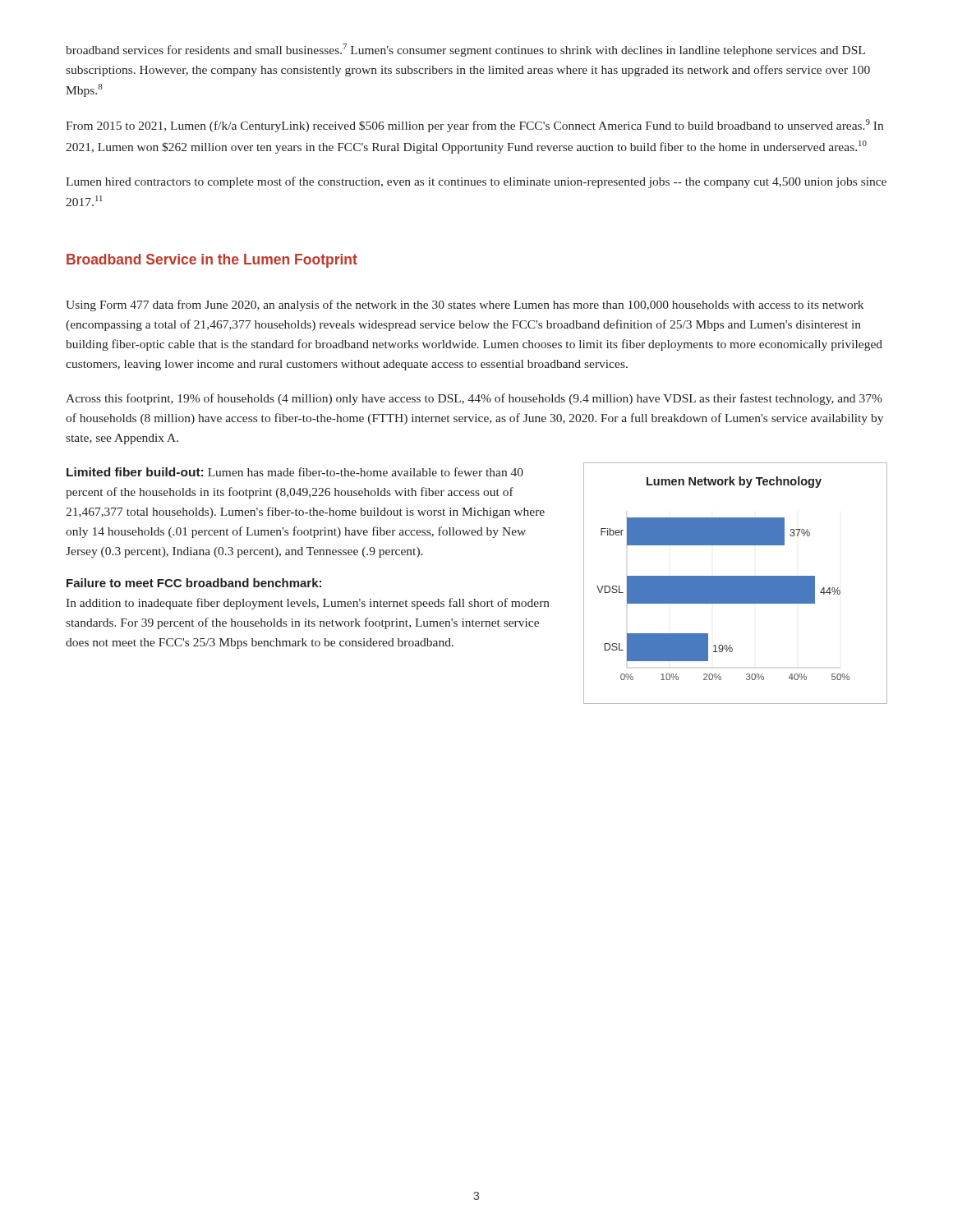Find the text block that reads "From 2015 to 2021, Lumen (f/k/a CenturyLink)"

point(476,136)
